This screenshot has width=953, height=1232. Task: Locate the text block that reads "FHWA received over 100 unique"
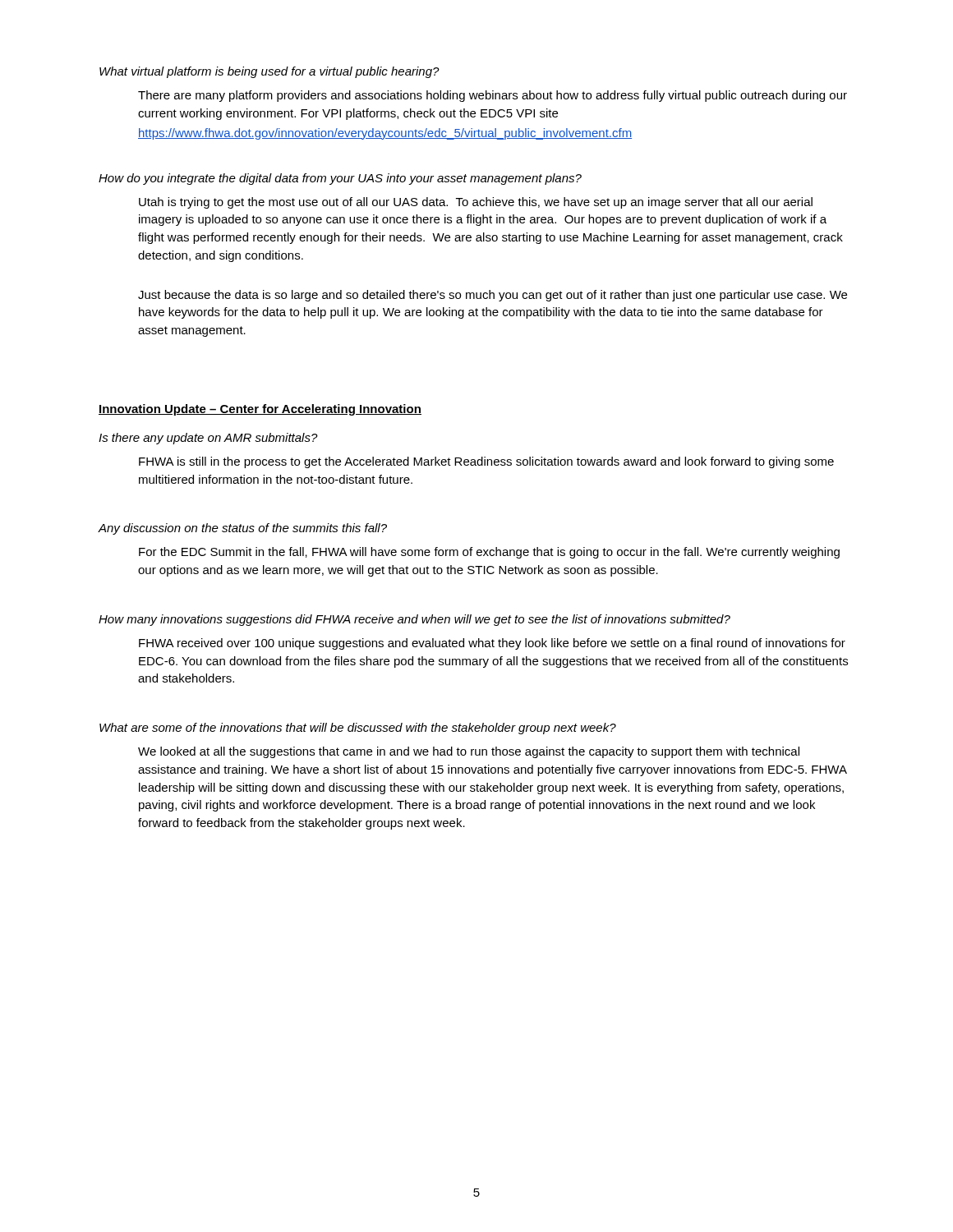[x=493, y=660]
